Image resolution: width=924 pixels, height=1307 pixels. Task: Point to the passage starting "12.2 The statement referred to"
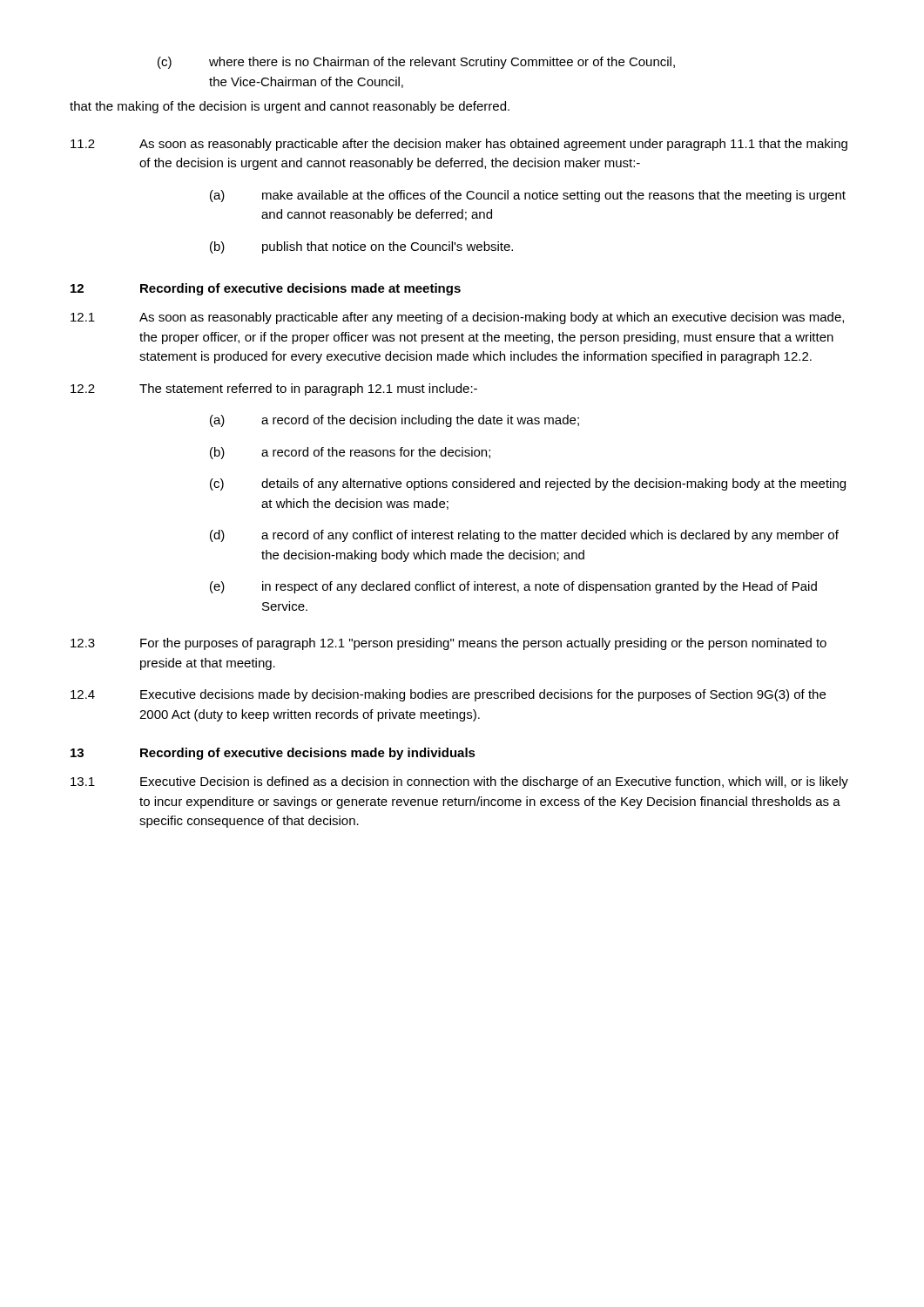pos(462,388)
